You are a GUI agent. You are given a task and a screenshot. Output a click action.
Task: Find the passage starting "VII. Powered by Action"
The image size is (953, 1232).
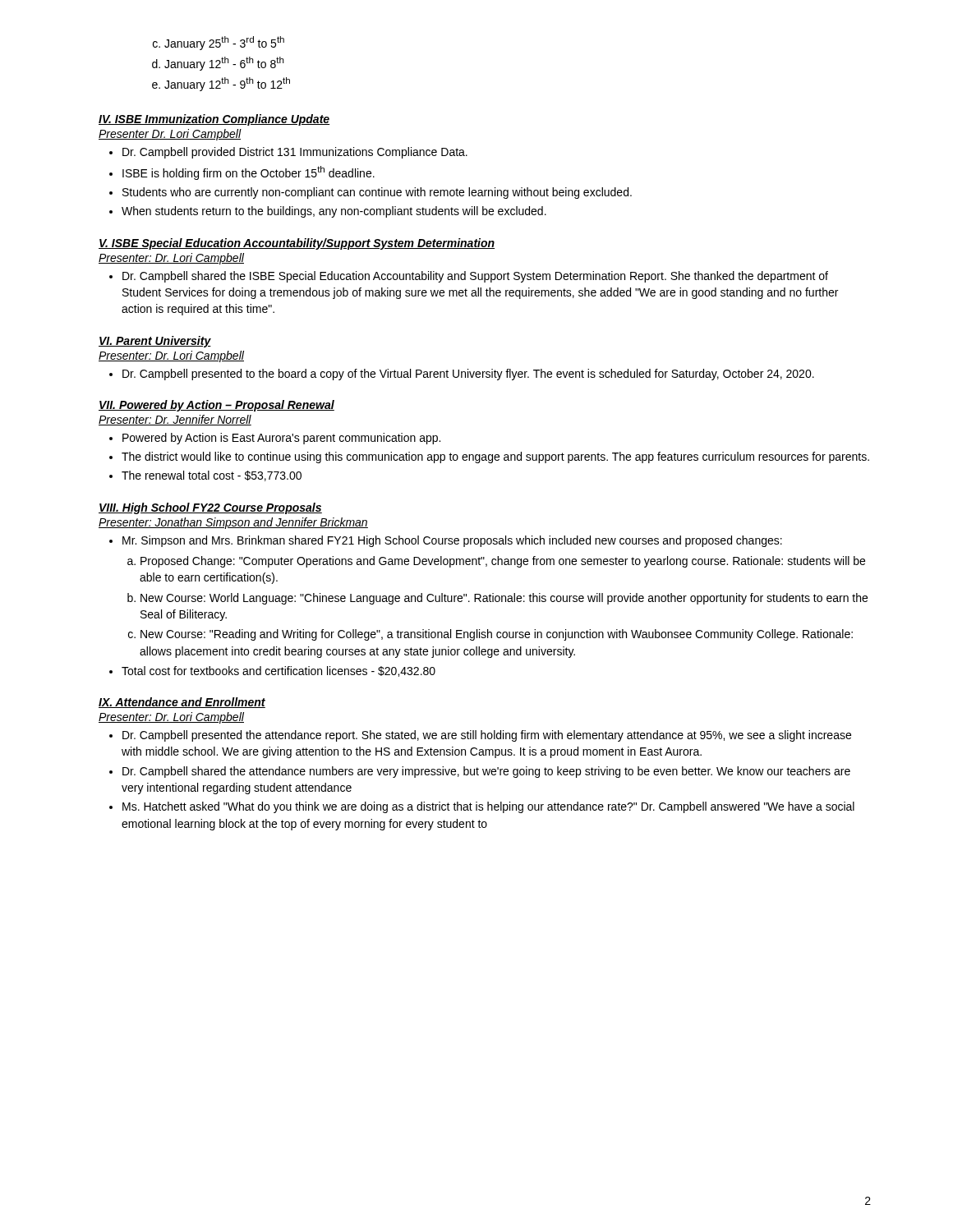[x=216, y=405]
